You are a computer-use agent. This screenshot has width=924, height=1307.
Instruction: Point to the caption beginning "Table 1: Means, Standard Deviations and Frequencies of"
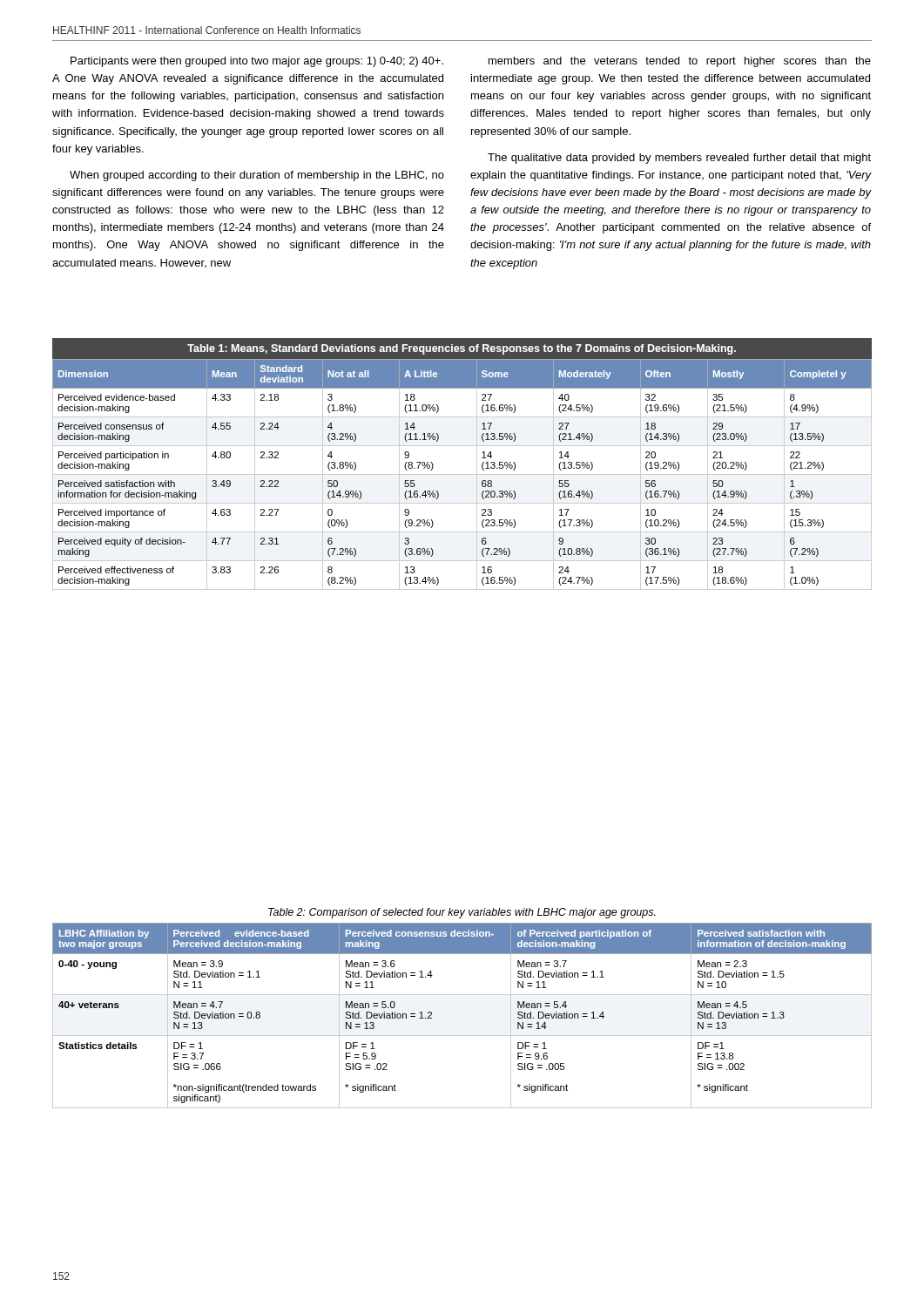point(462,349)
